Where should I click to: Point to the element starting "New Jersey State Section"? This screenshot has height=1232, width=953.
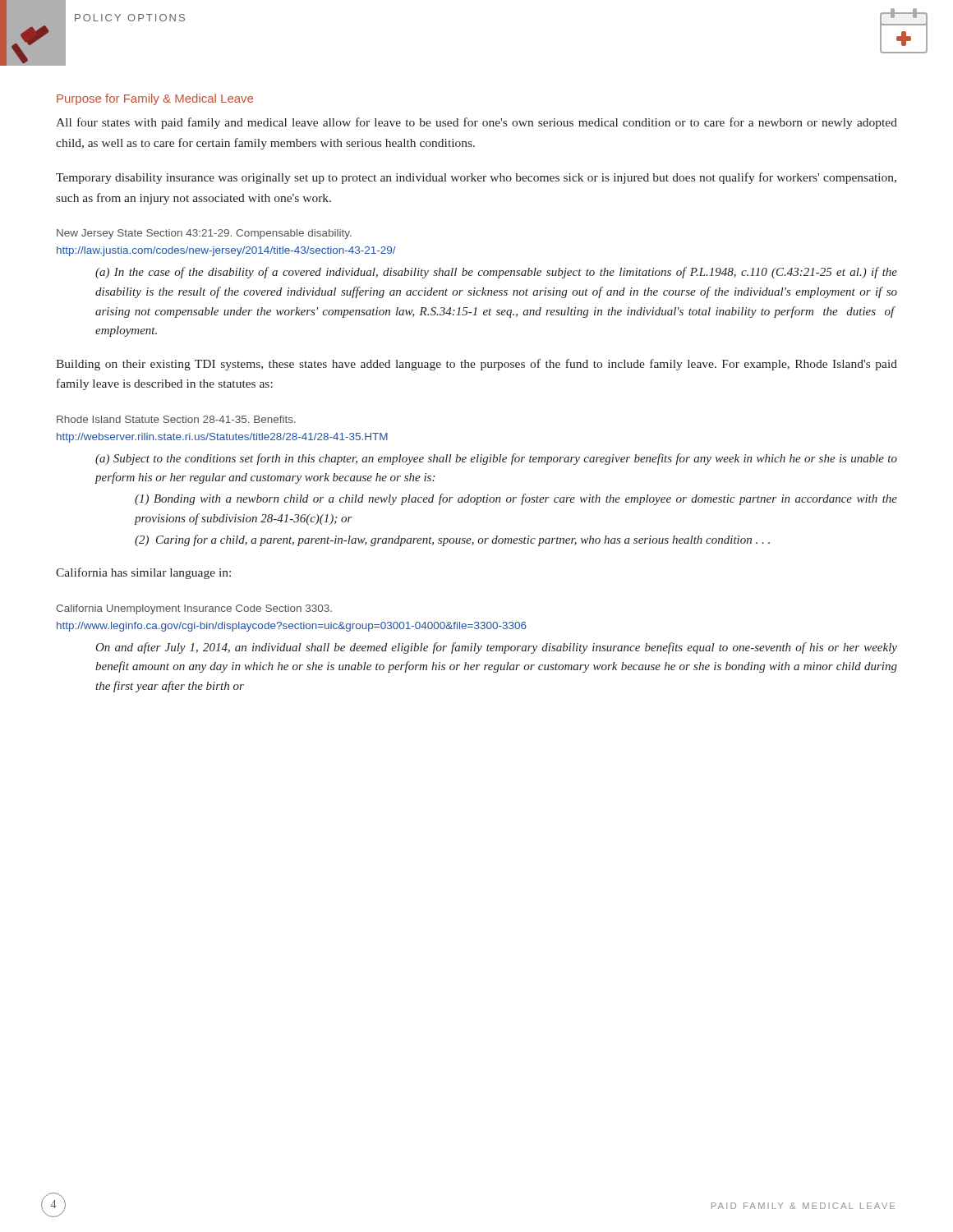pyautogui.click(x=204, y=234)
